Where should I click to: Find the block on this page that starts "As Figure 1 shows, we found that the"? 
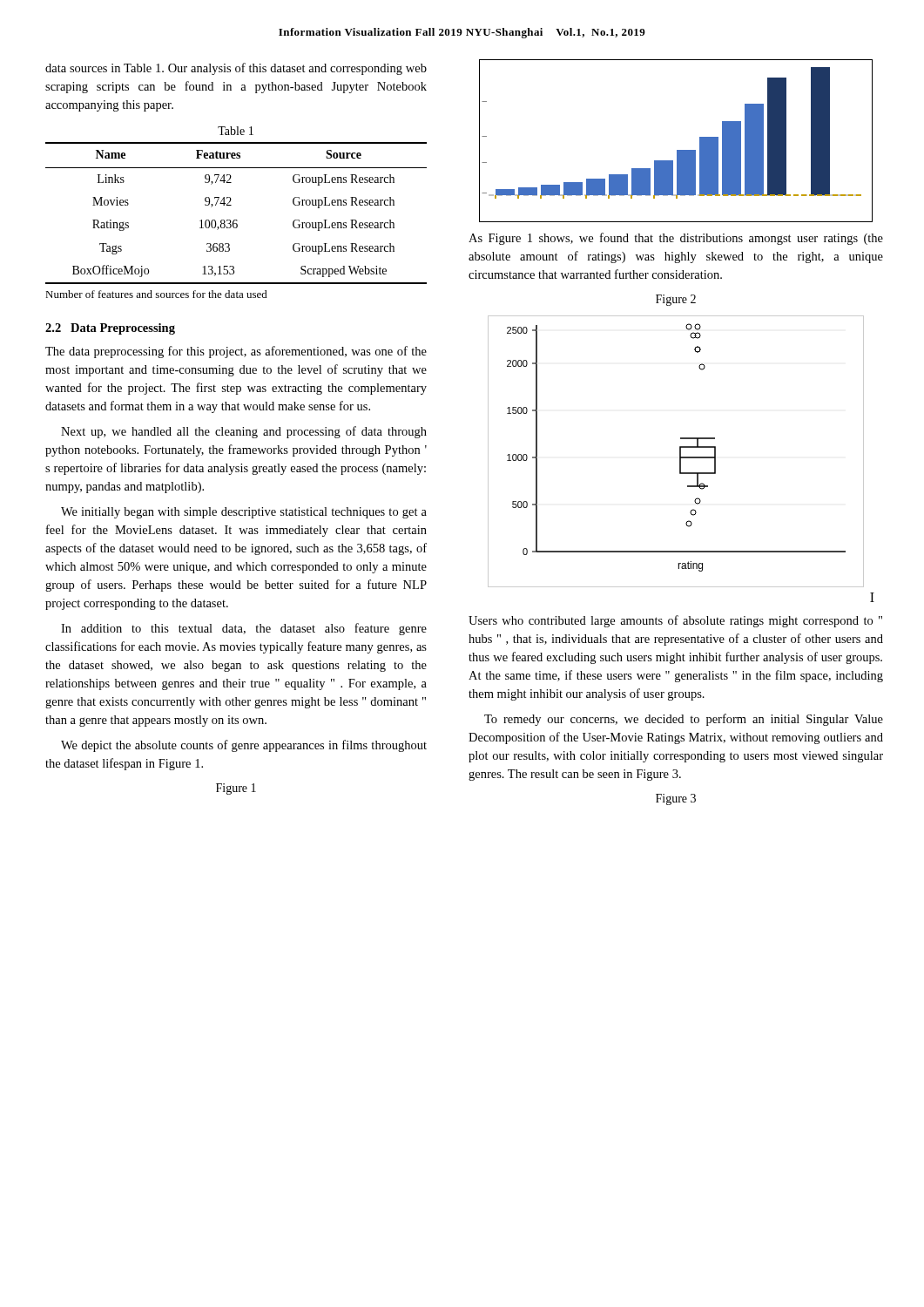coord(676,257)
